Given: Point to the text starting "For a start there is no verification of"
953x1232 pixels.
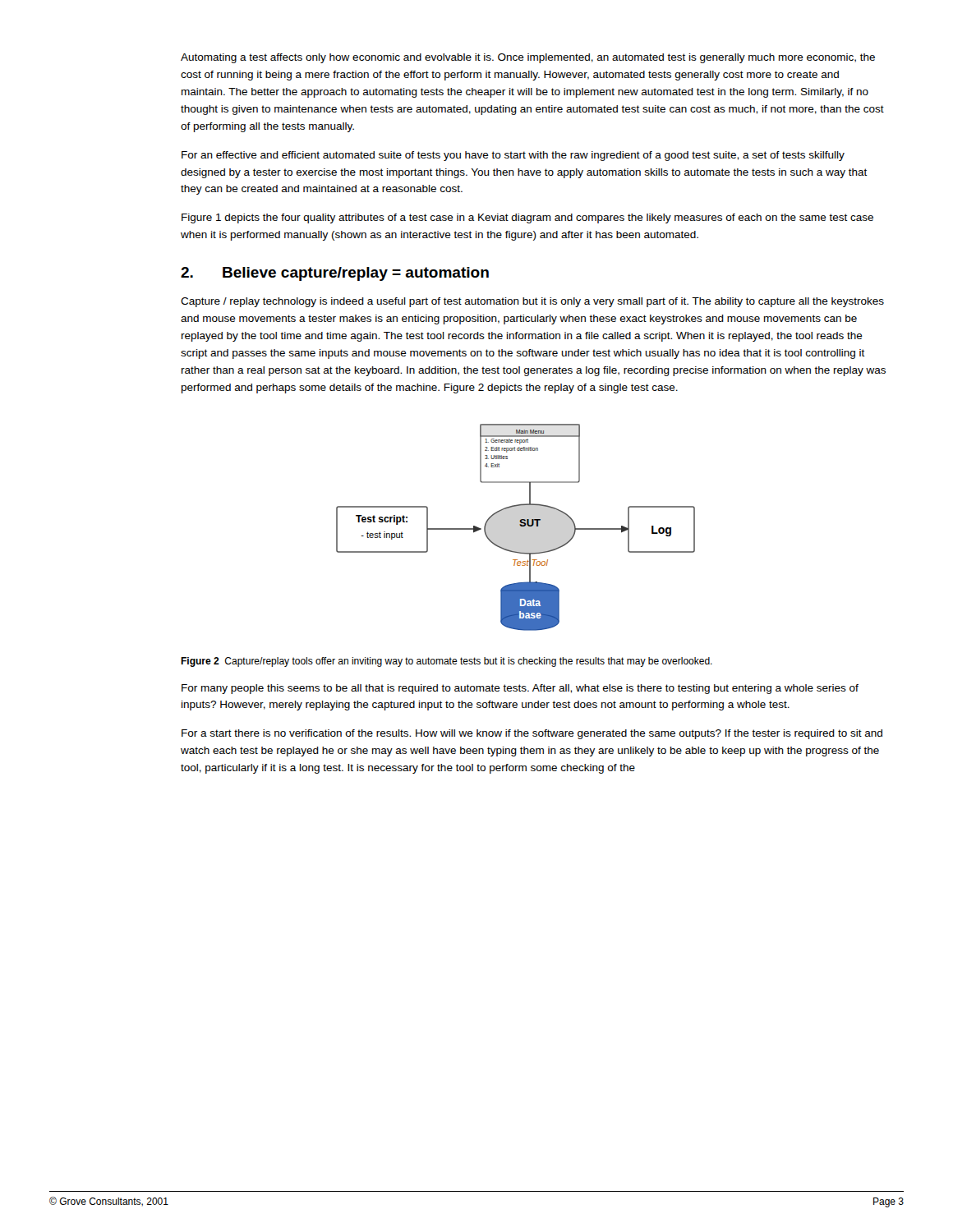Looking at the screenshot, I should point(532,751).
